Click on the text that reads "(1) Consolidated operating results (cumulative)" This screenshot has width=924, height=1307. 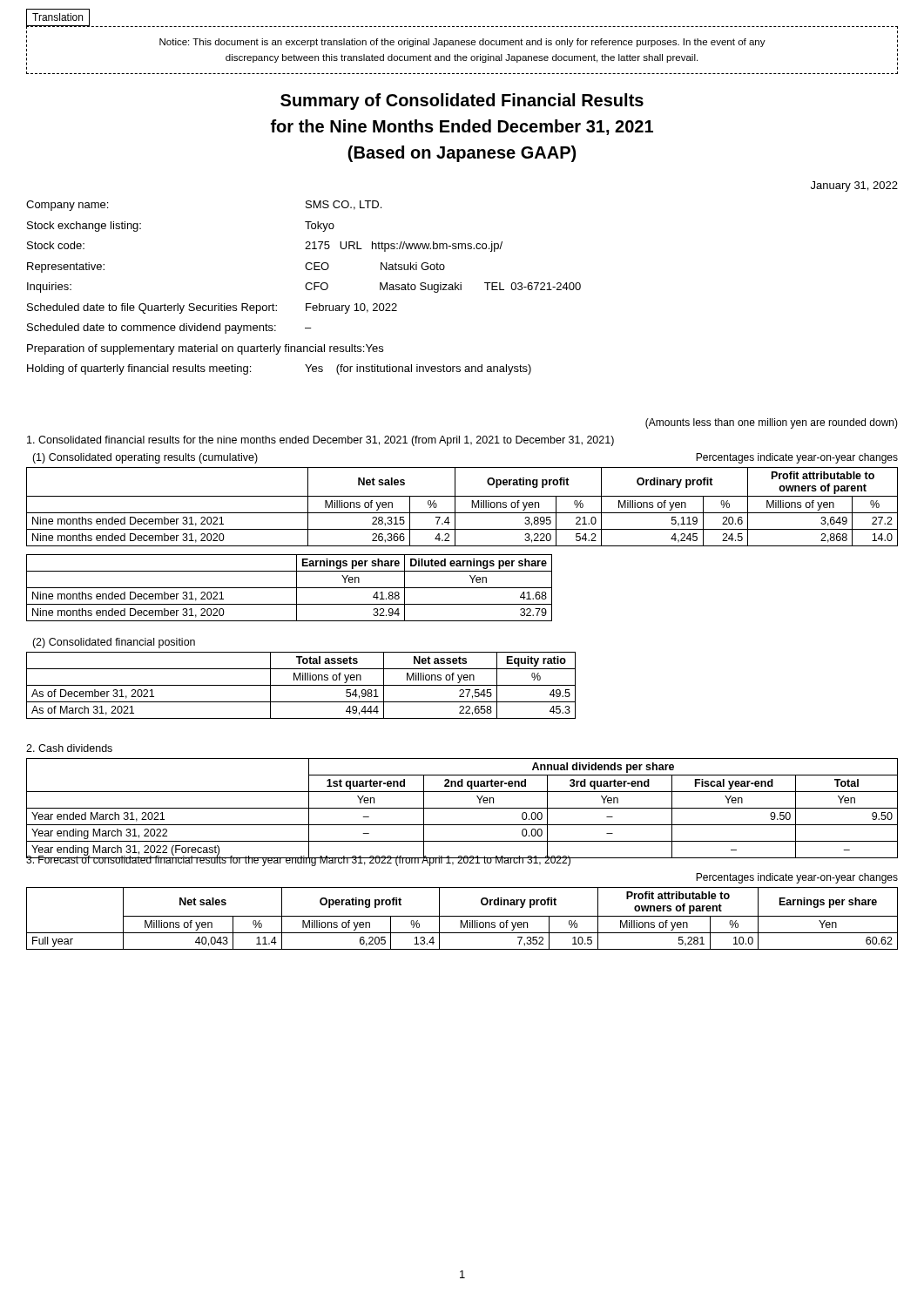coord(142,457)
